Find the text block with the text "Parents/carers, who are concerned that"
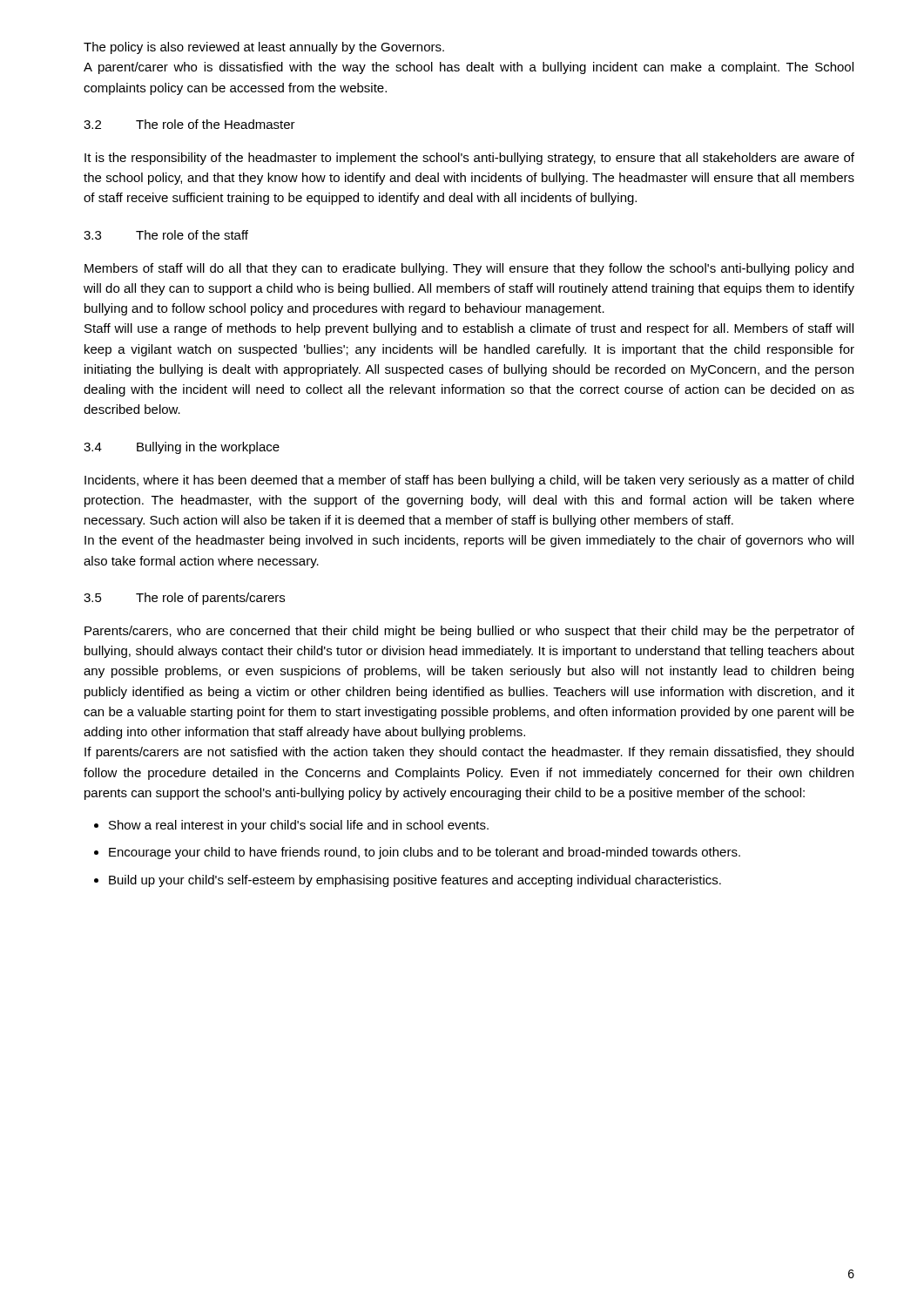924x1307 pixels. pyautogui.click(x=469, y=711)
